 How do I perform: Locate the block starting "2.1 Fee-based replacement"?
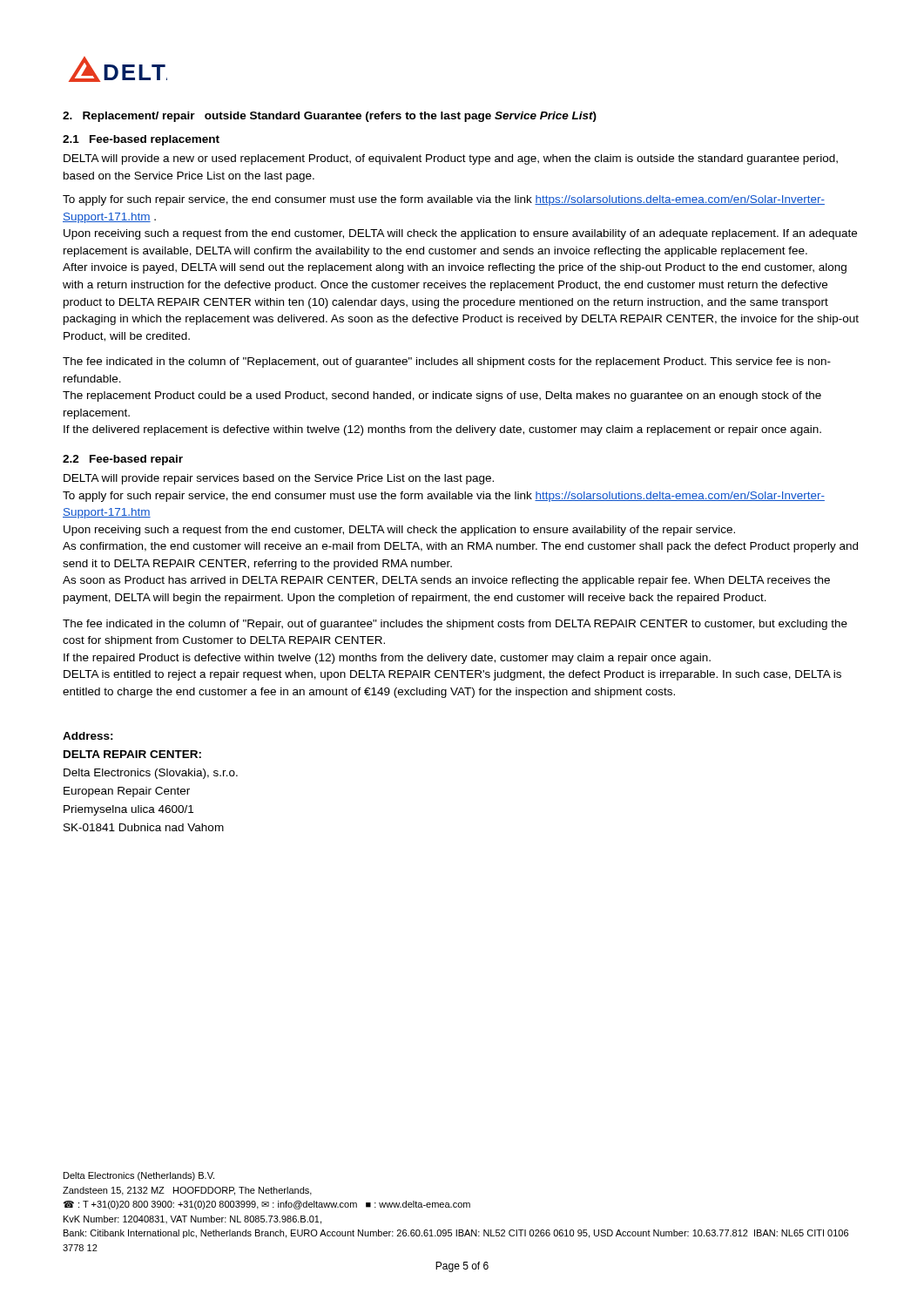(x=141, y=139)
